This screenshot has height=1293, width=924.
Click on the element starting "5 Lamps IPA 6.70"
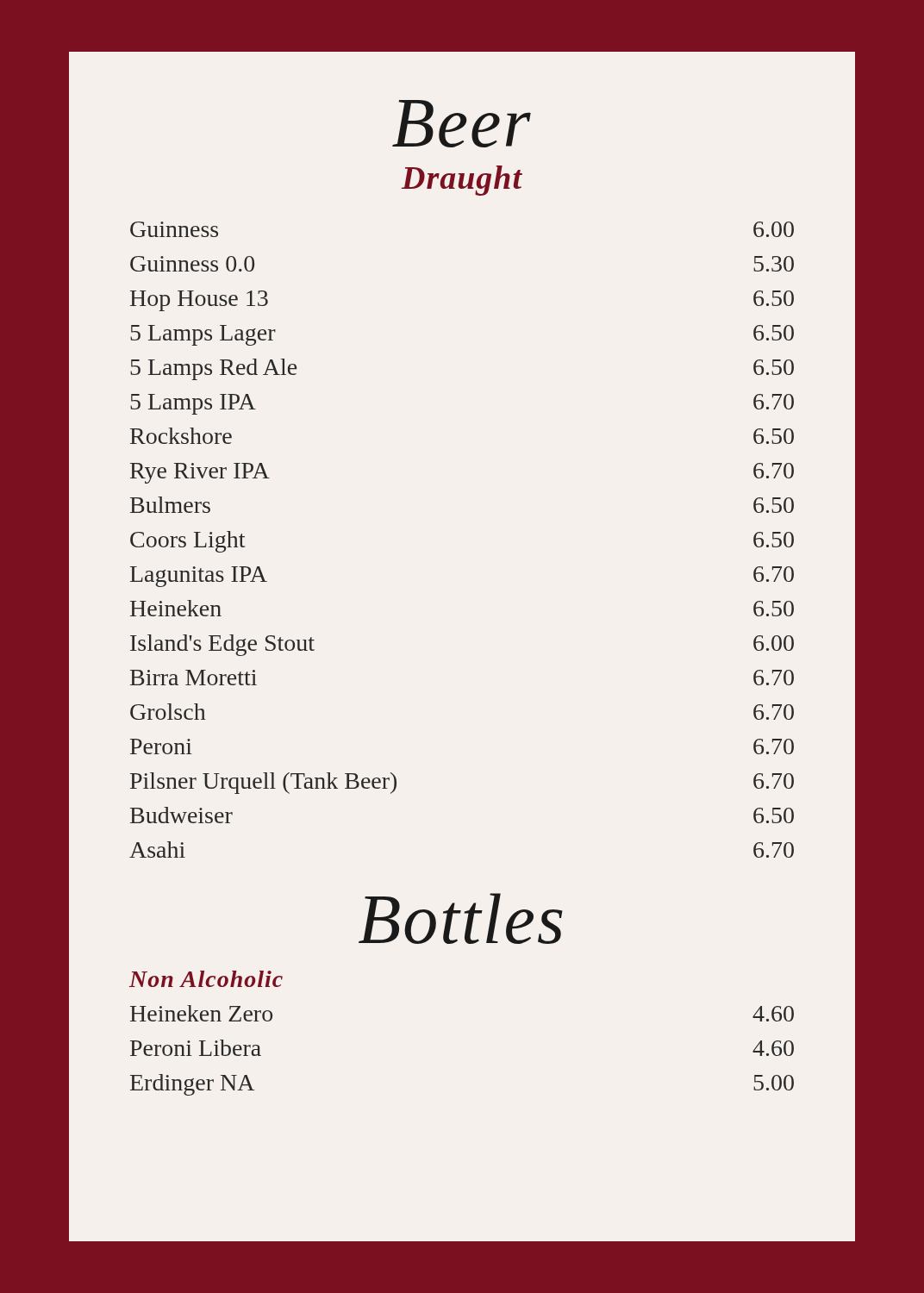pos(195,404)
